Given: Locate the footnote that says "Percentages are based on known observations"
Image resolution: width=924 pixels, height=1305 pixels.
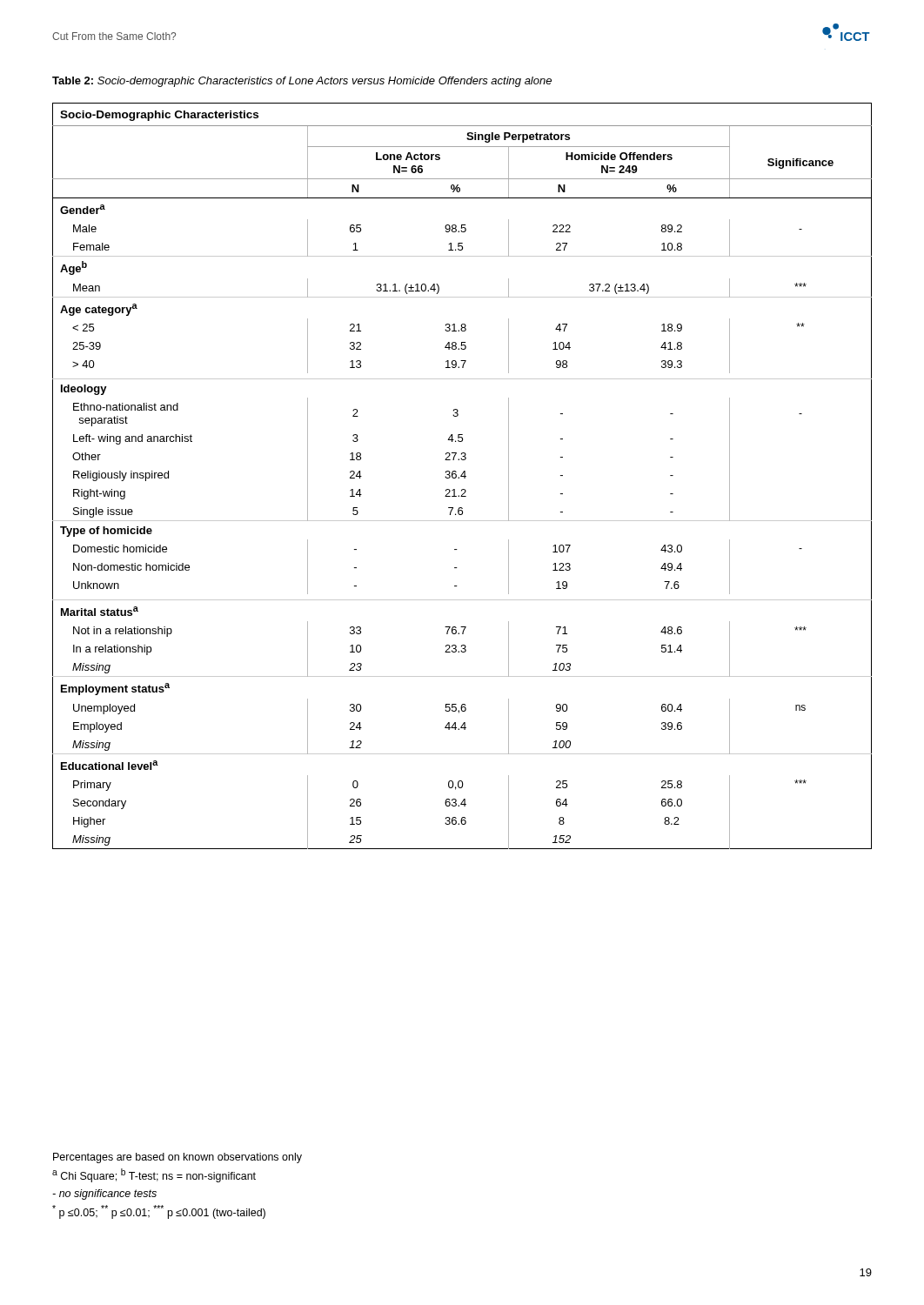Looking at the screenshot, I should (177, 1158).
